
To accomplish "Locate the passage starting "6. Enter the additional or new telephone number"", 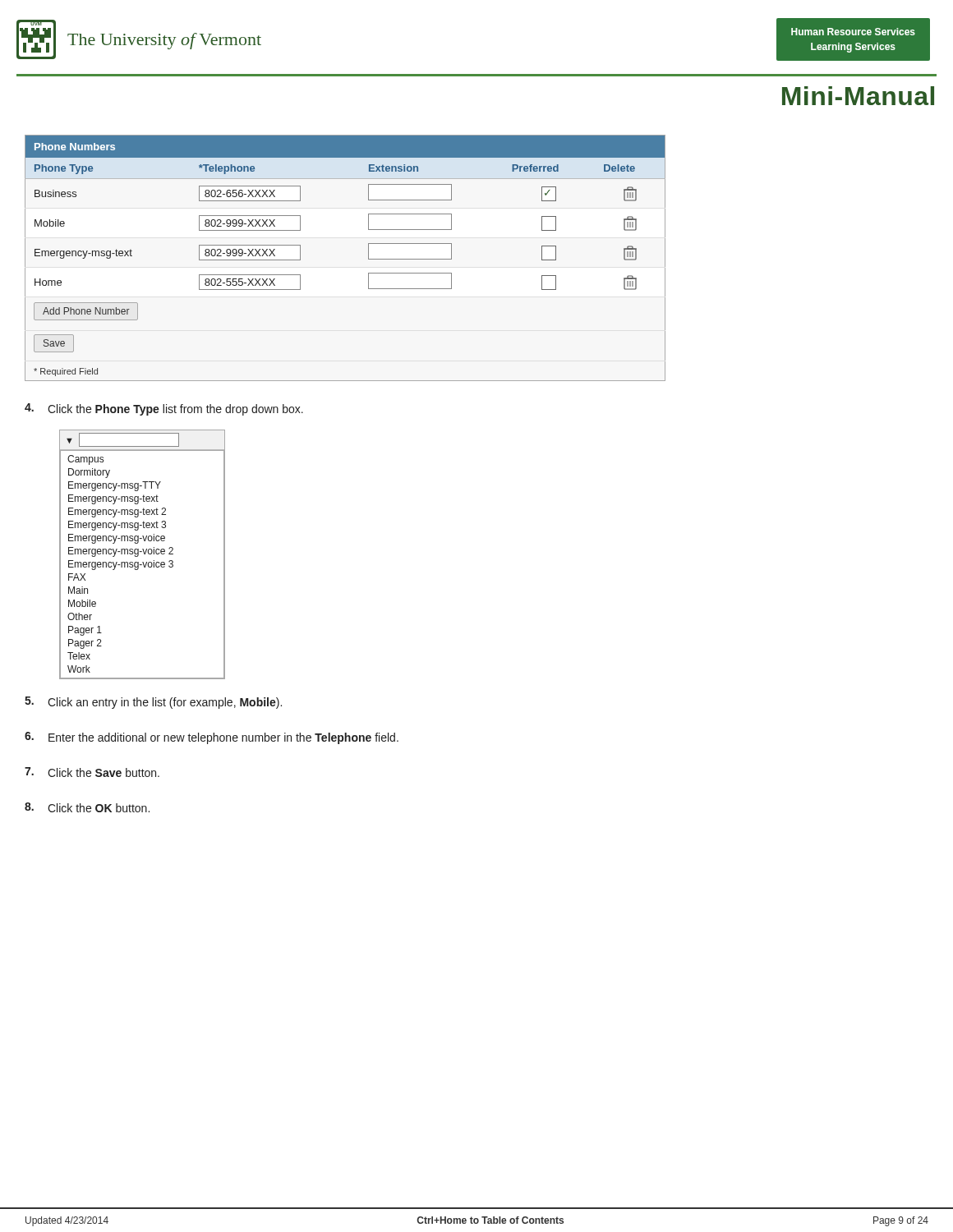I will pyautogui.click(x=212, y=738).
